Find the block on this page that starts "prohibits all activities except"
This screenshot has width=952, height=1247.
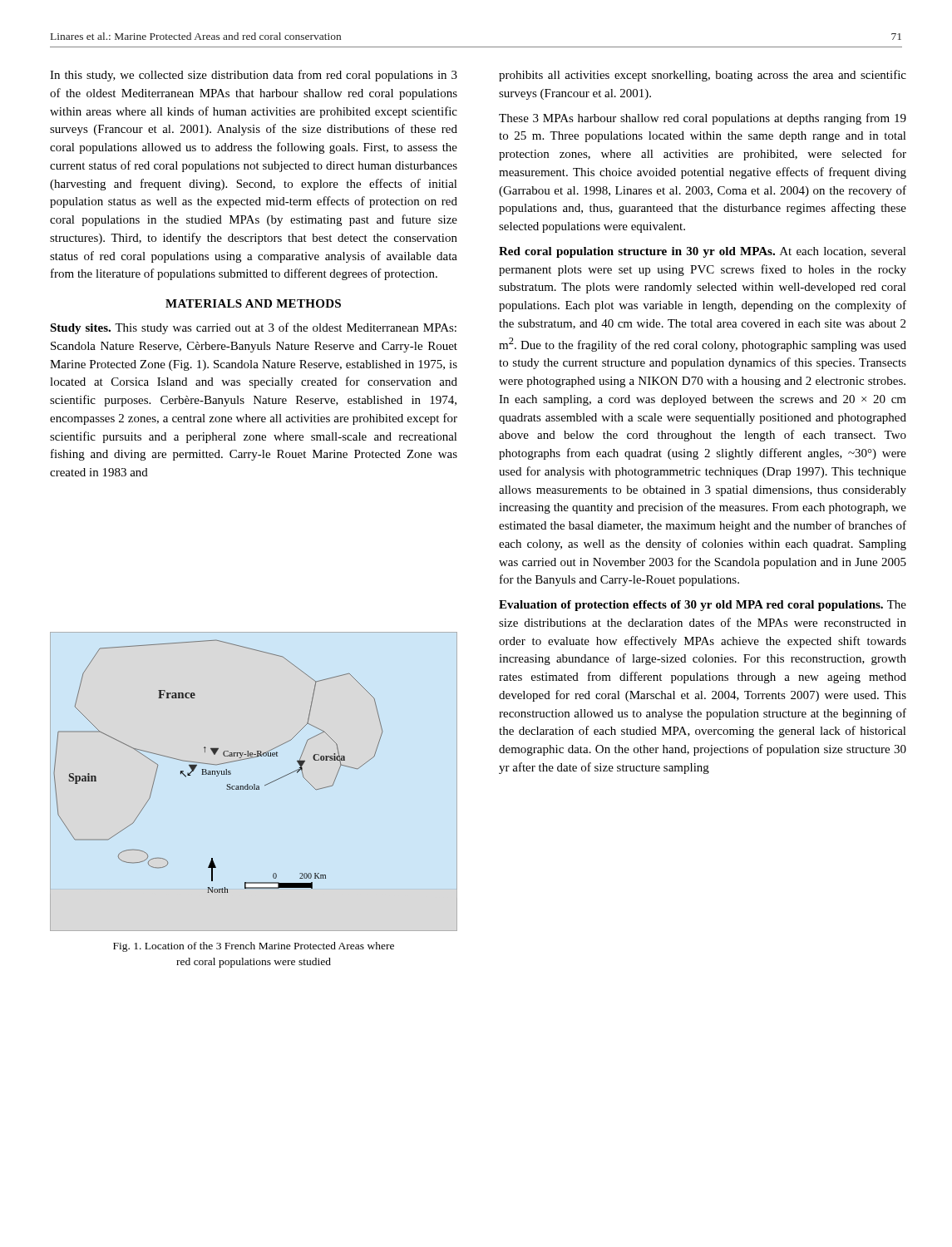click(x=703, y=422)
